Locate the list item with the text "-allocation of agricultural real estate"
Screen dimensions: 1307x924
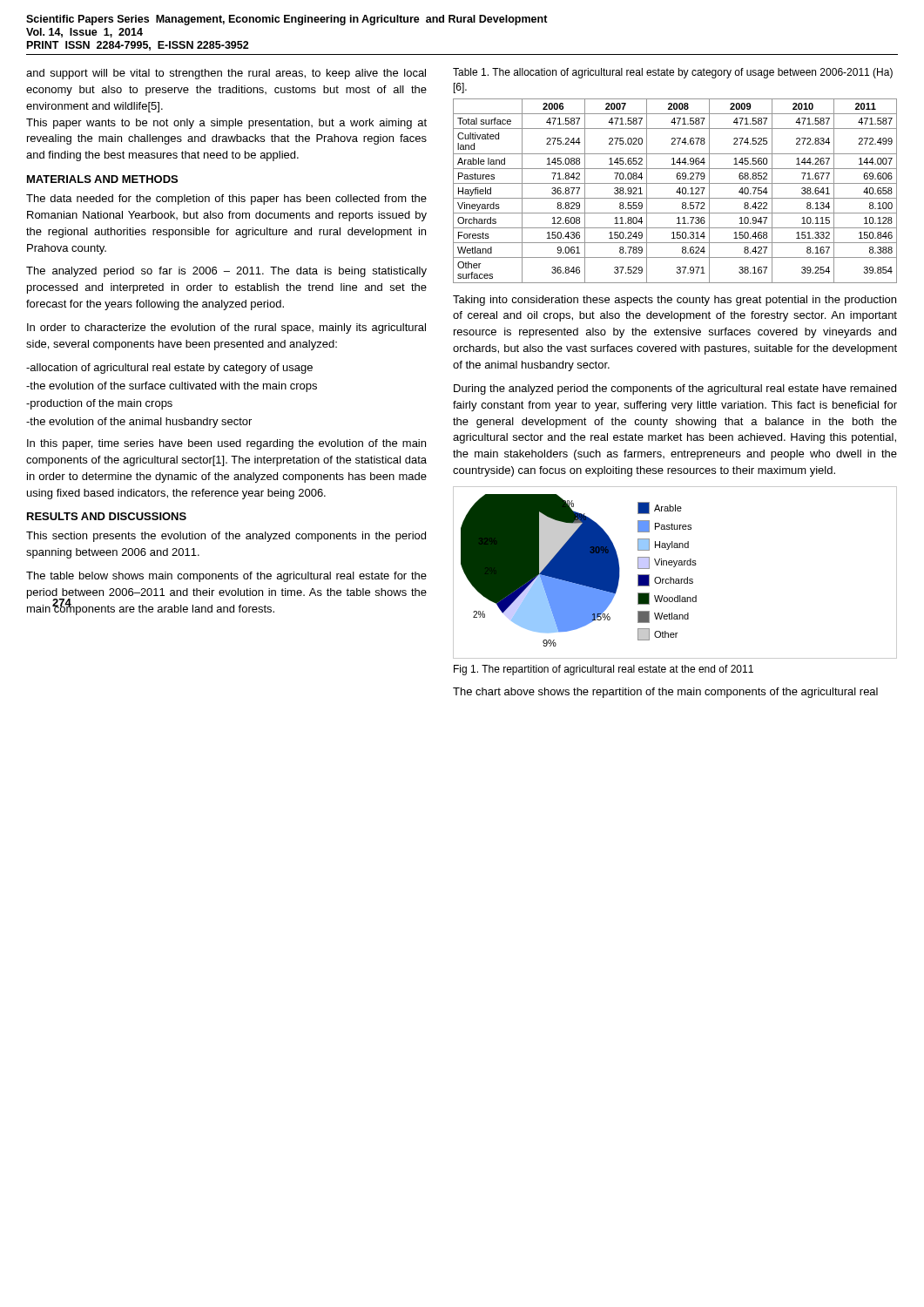pyautogui.click(x=170, y=367)
